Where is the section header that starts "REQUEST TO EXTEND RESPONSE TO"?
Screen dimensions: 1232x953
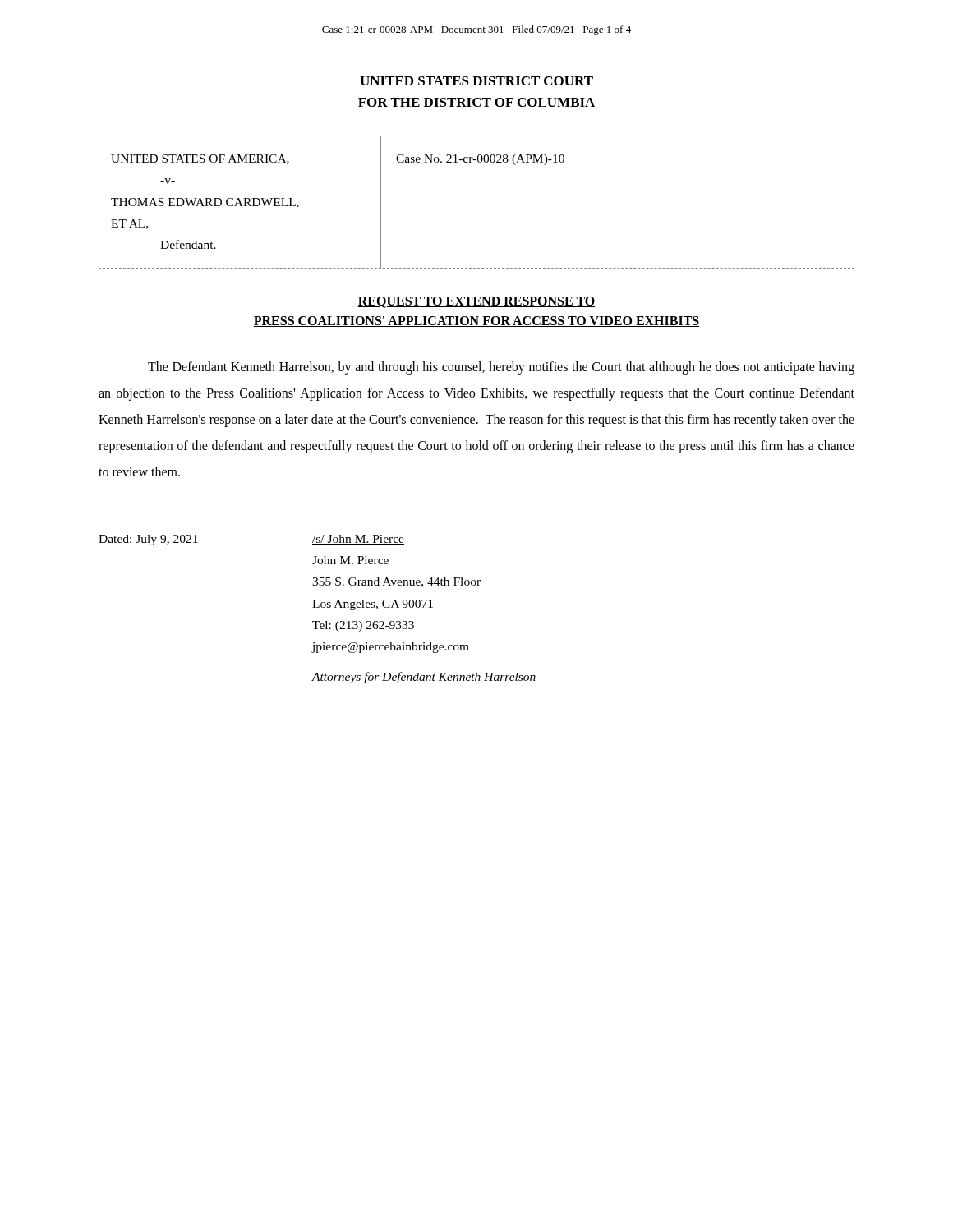tap(476, 311)
